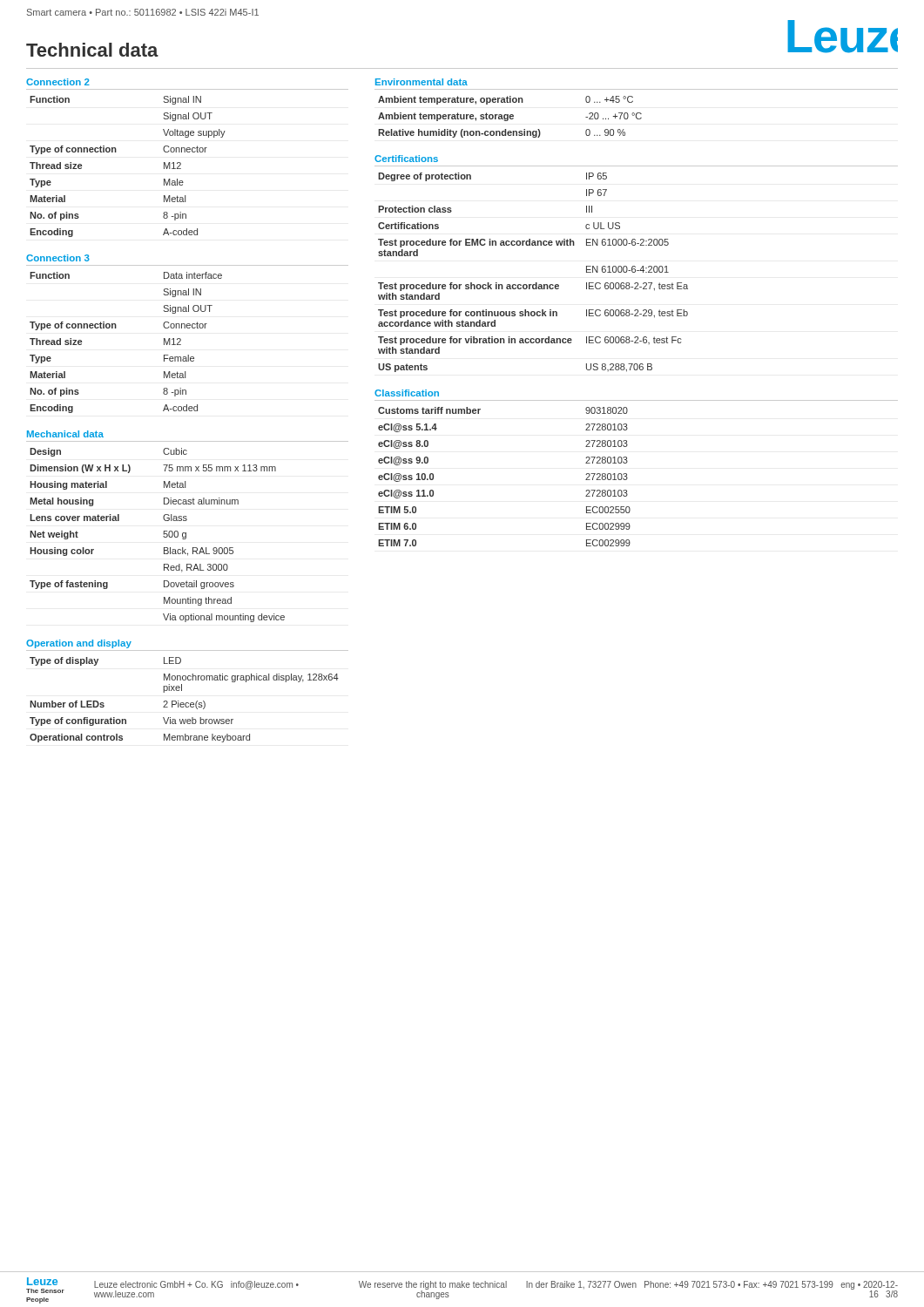924x1307 pixels.
Task: Locate the text "Environmental data"
Action: tap(421, 82)
